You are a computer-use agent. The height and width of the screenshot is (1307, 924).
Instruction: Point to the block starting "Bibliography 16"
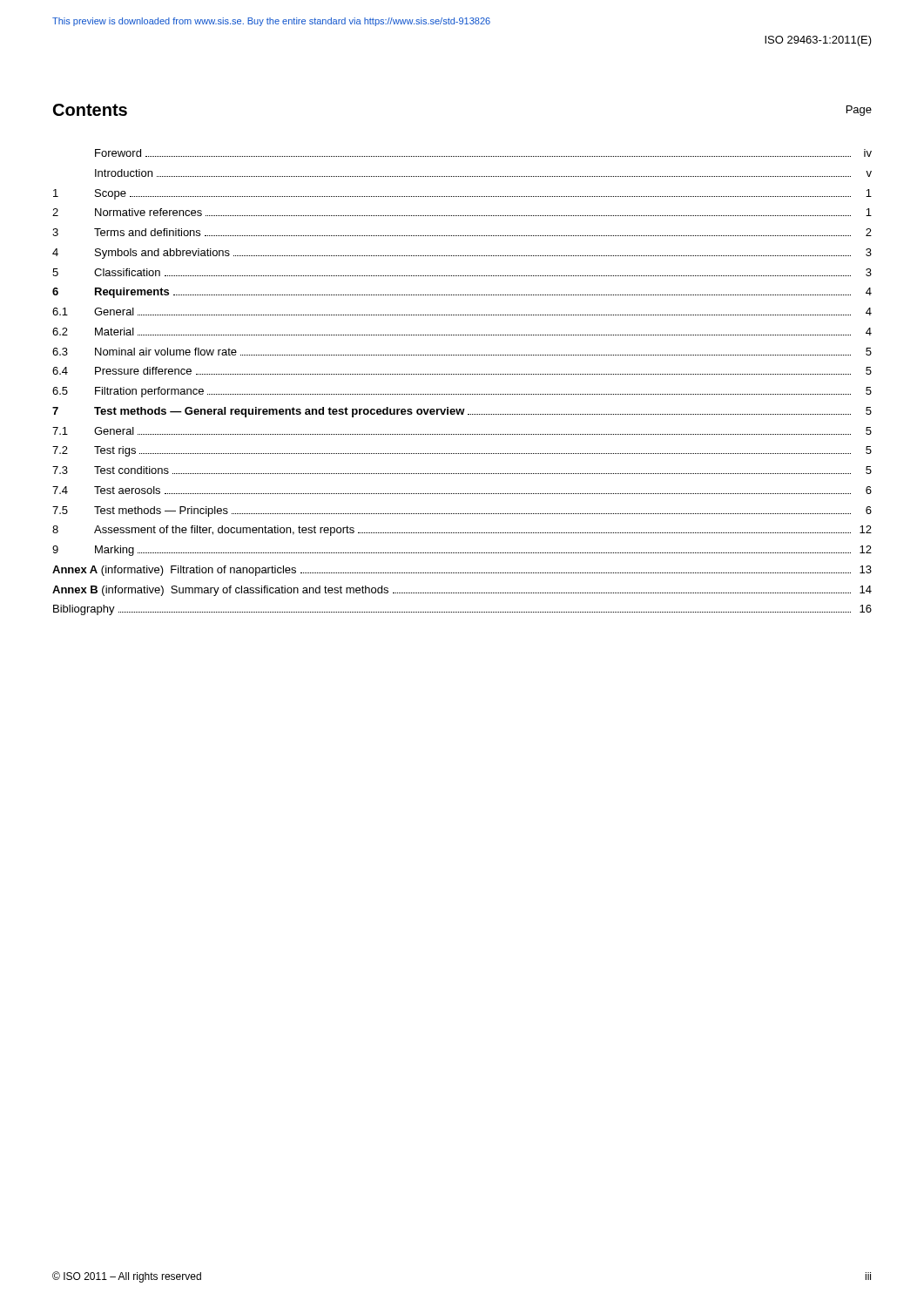coord(462,610)
